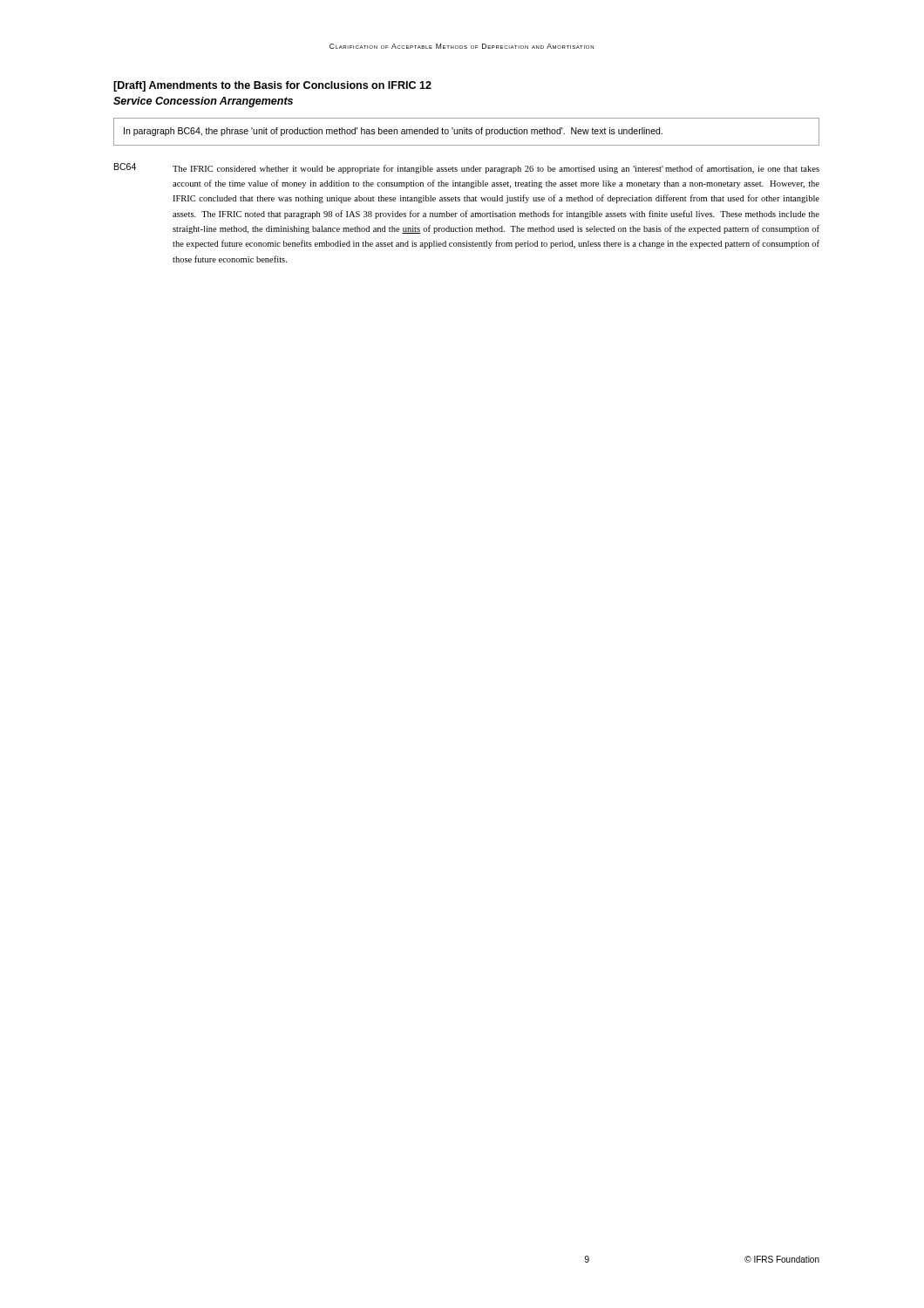Select the passage starting "In paragraph BC64, the"
This screenshot has height=1308, width=924.
click(x=393, y=131)
